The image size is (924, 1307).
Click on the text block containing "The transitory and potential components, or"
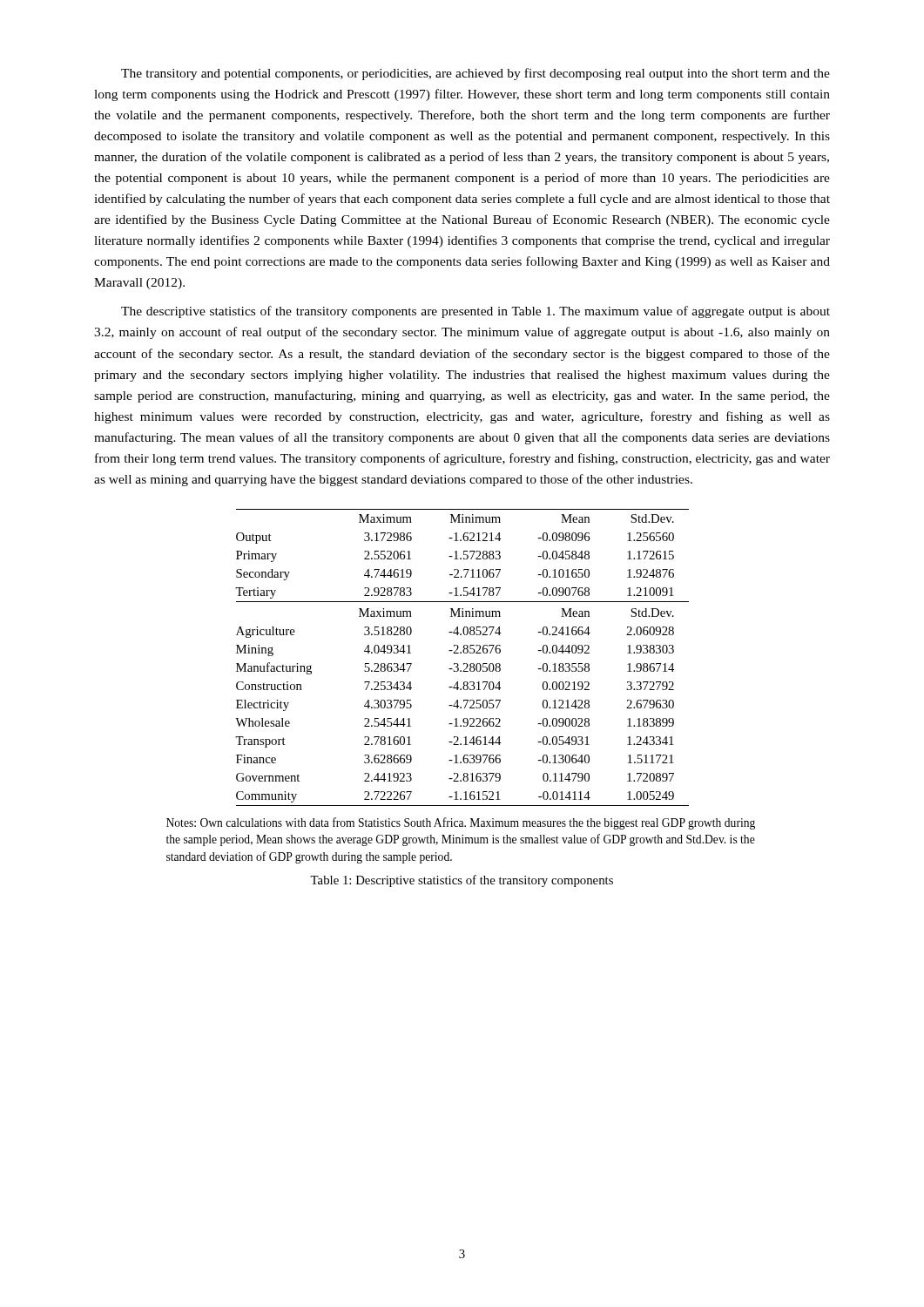click(x=462, y=276)
